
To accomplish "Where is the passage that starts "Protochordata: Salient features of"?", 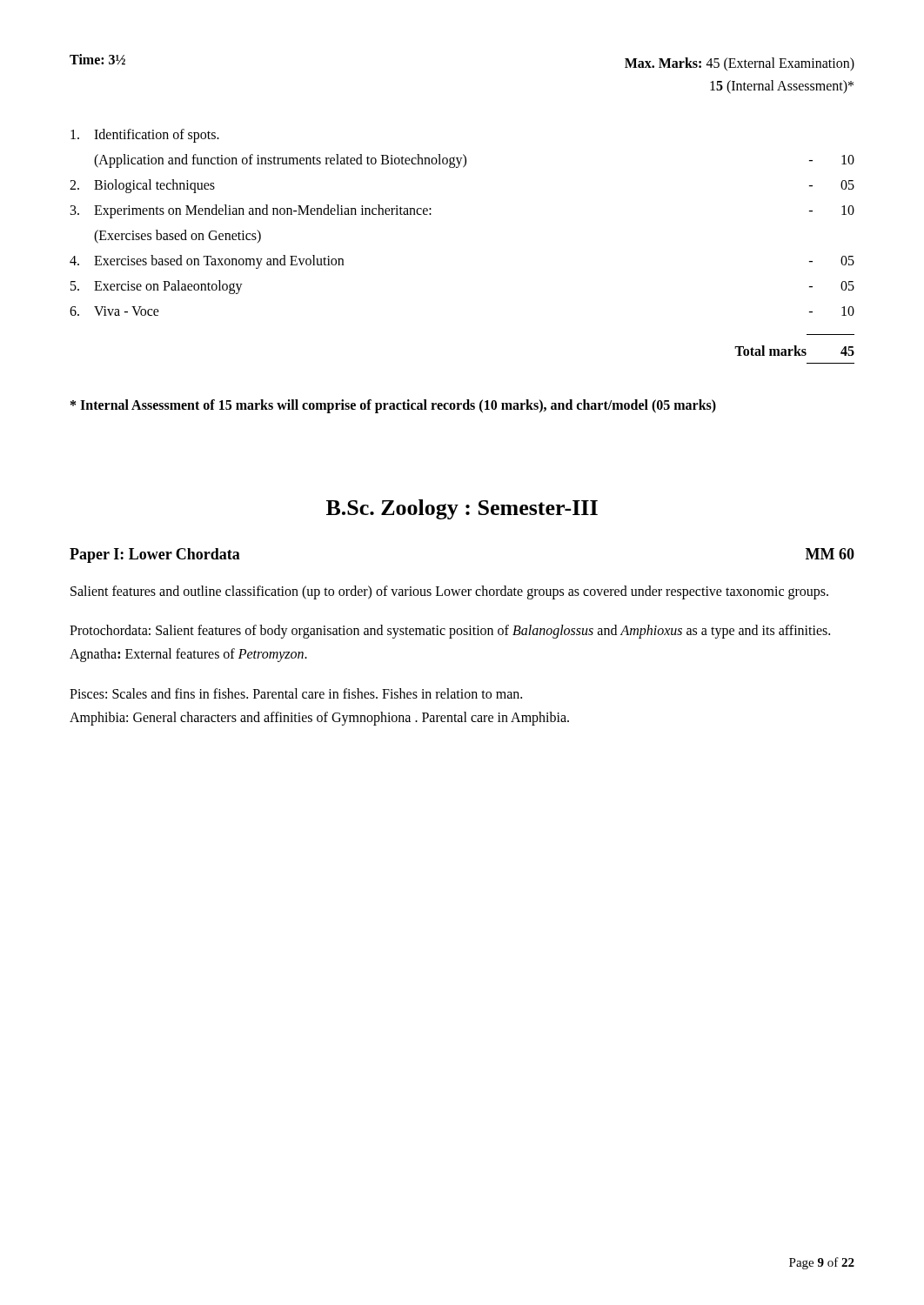I will click(x=450, y=642).
